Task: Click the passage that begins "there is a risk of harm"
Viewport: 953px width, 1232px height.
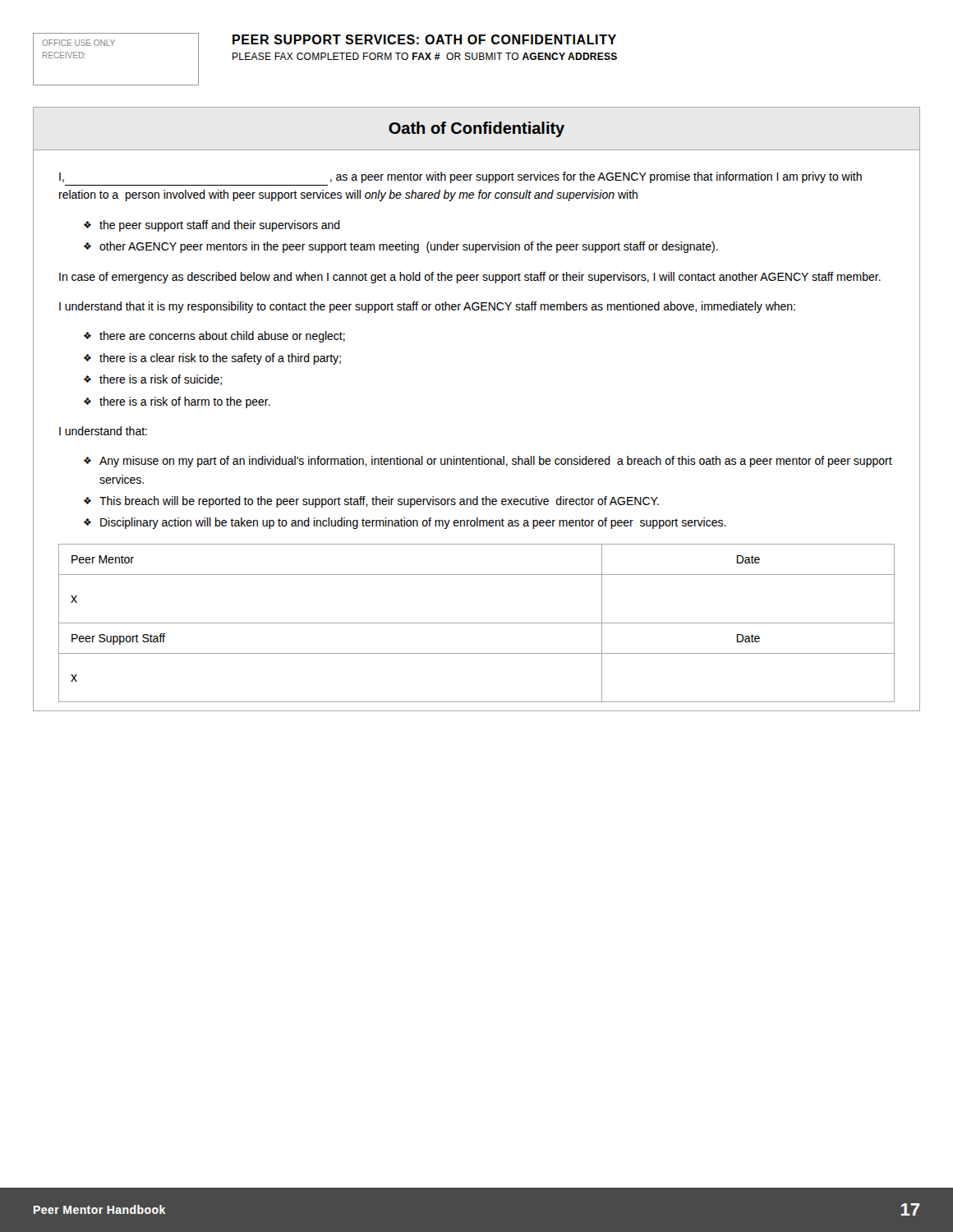Action: [x=185, y=401]
